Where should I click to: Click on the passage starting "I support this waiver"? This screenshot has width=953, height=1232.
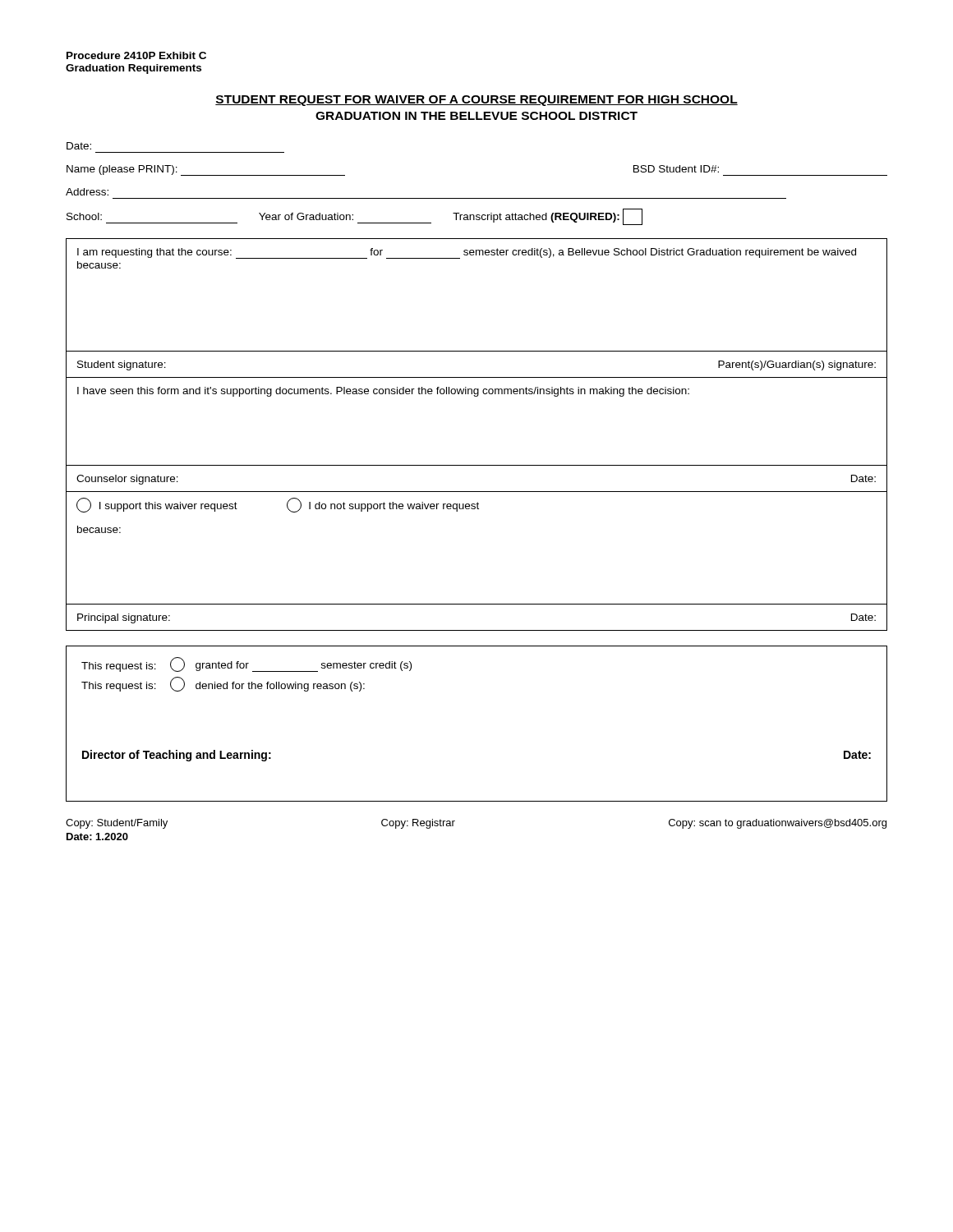(x=476, y=517)
